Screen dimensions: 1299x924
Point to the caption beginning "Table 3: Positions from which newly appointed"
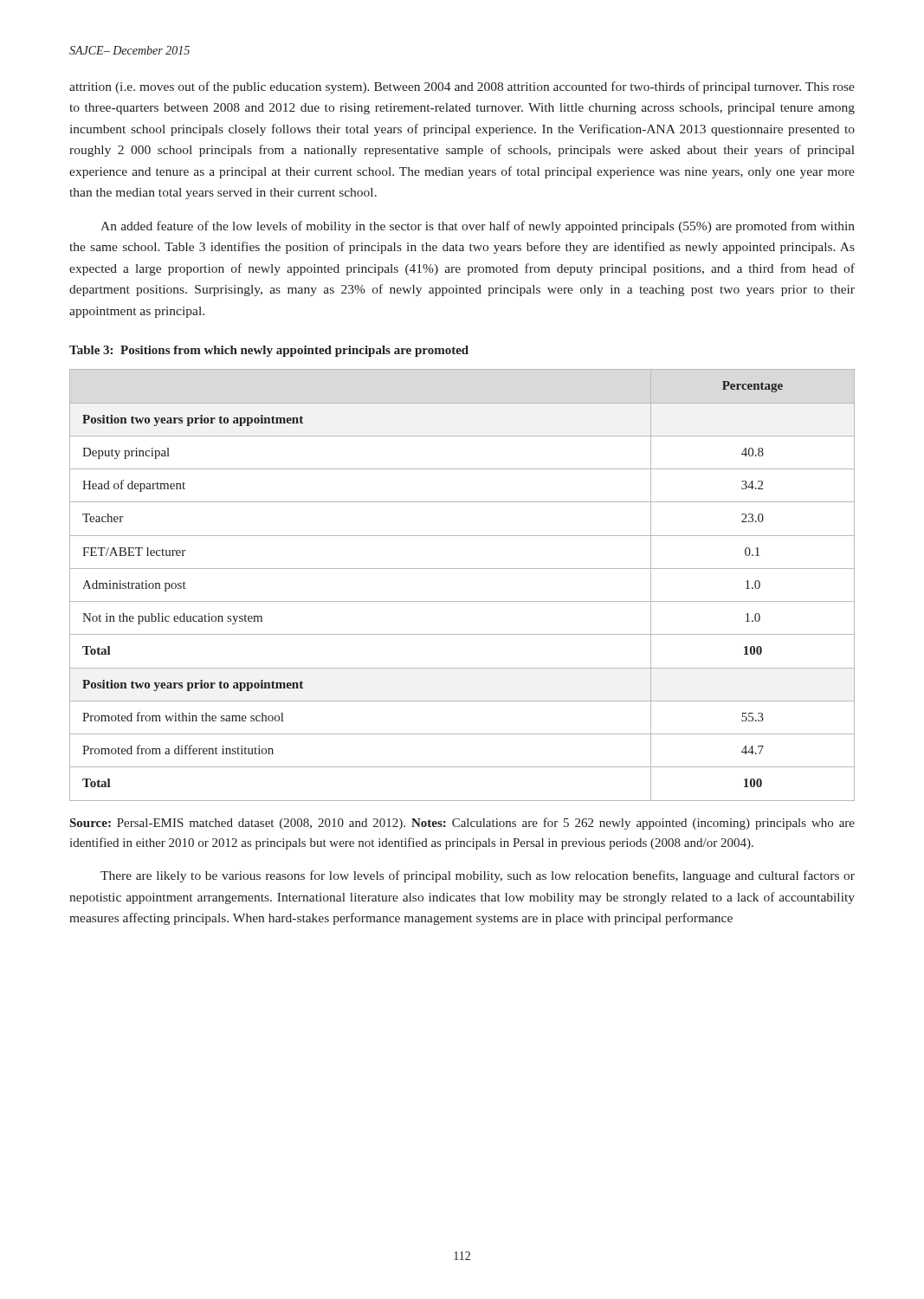(x=269, y=350)
